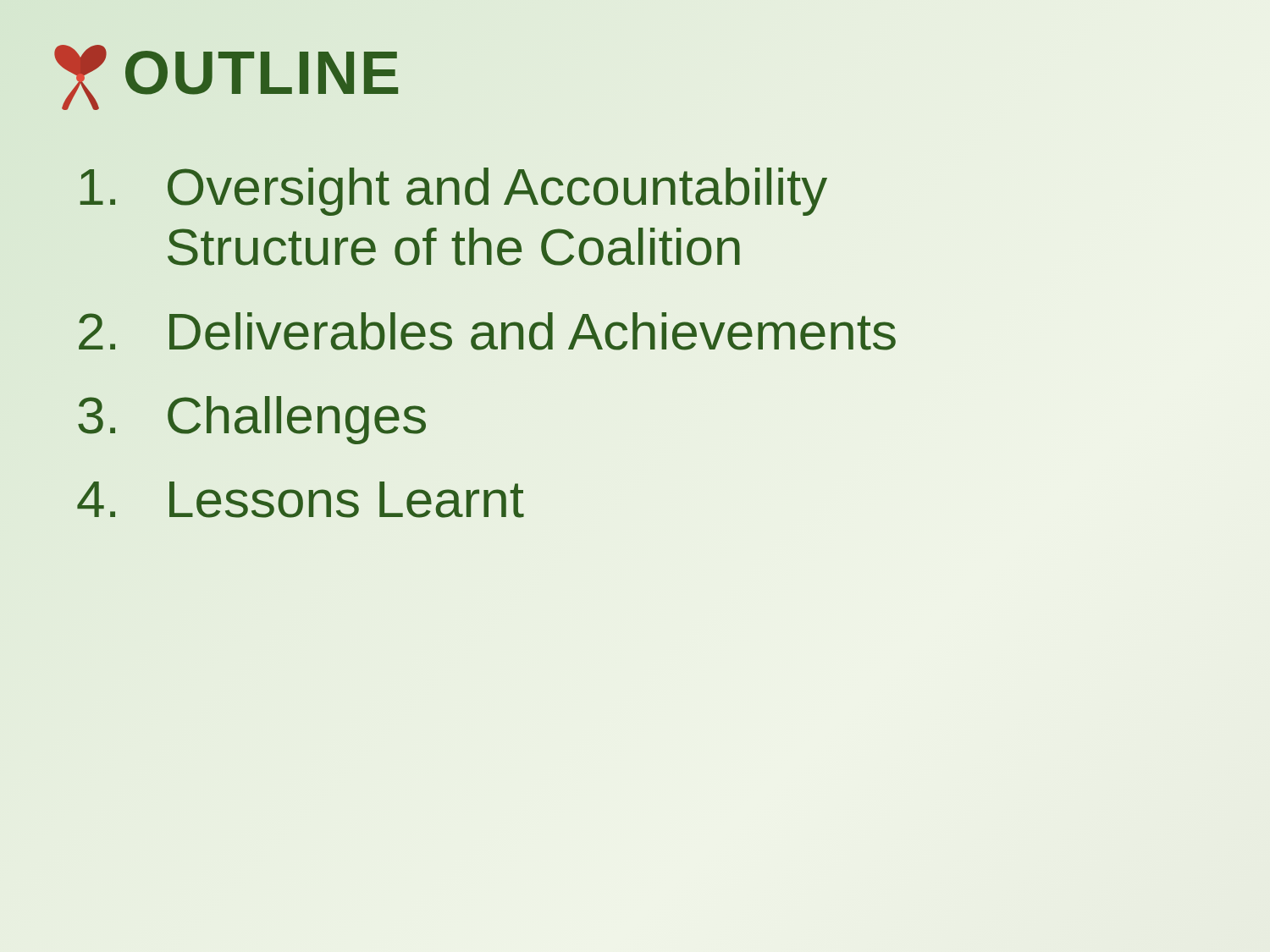1270x952 pixels.
Task: Navigate to the block starting "Oversight and AccountabilityStructure of the"
Action: tap(452, 217)
